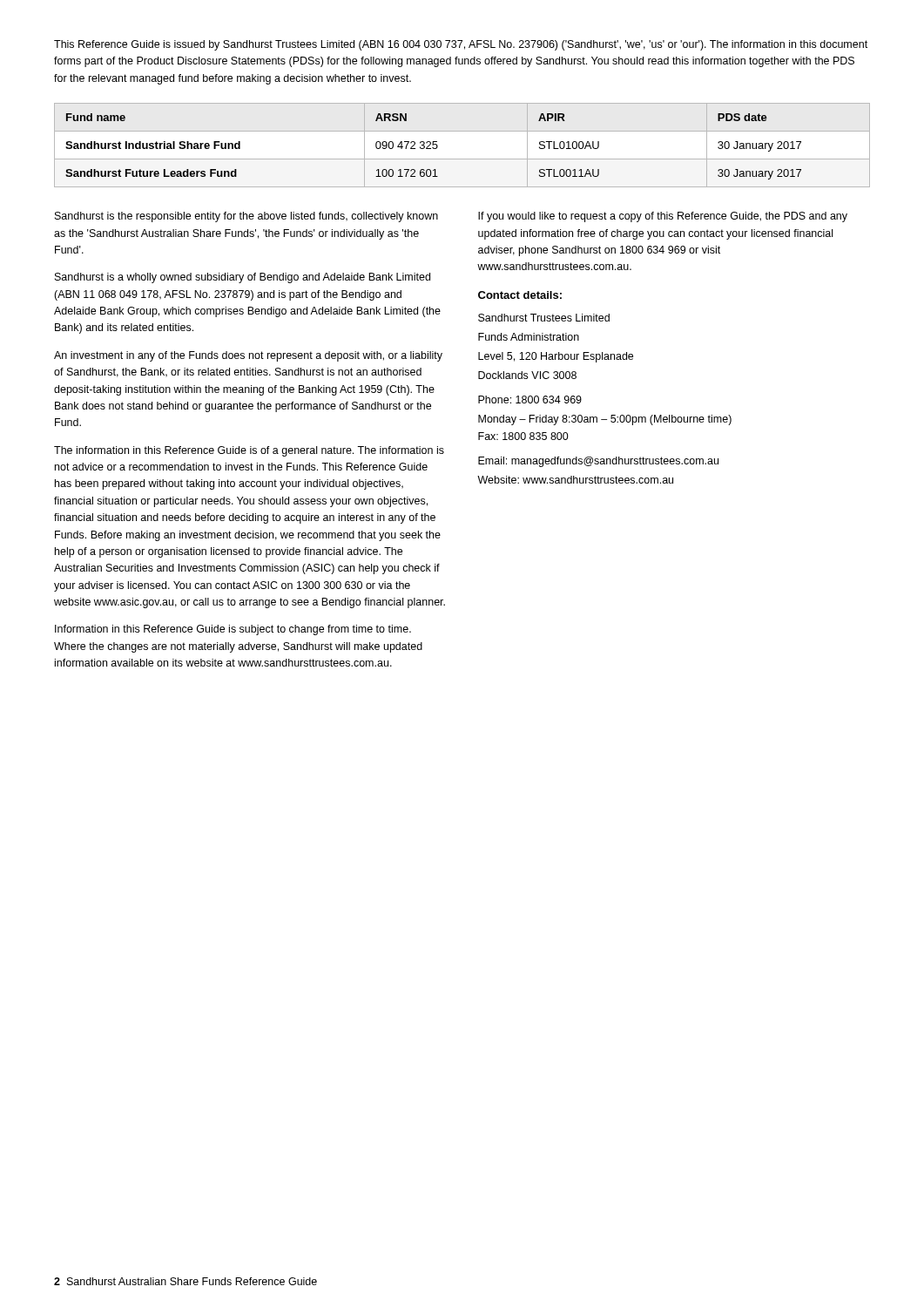
Task: Find the section header that reads "Contact details:"
Action: (520, 295)
